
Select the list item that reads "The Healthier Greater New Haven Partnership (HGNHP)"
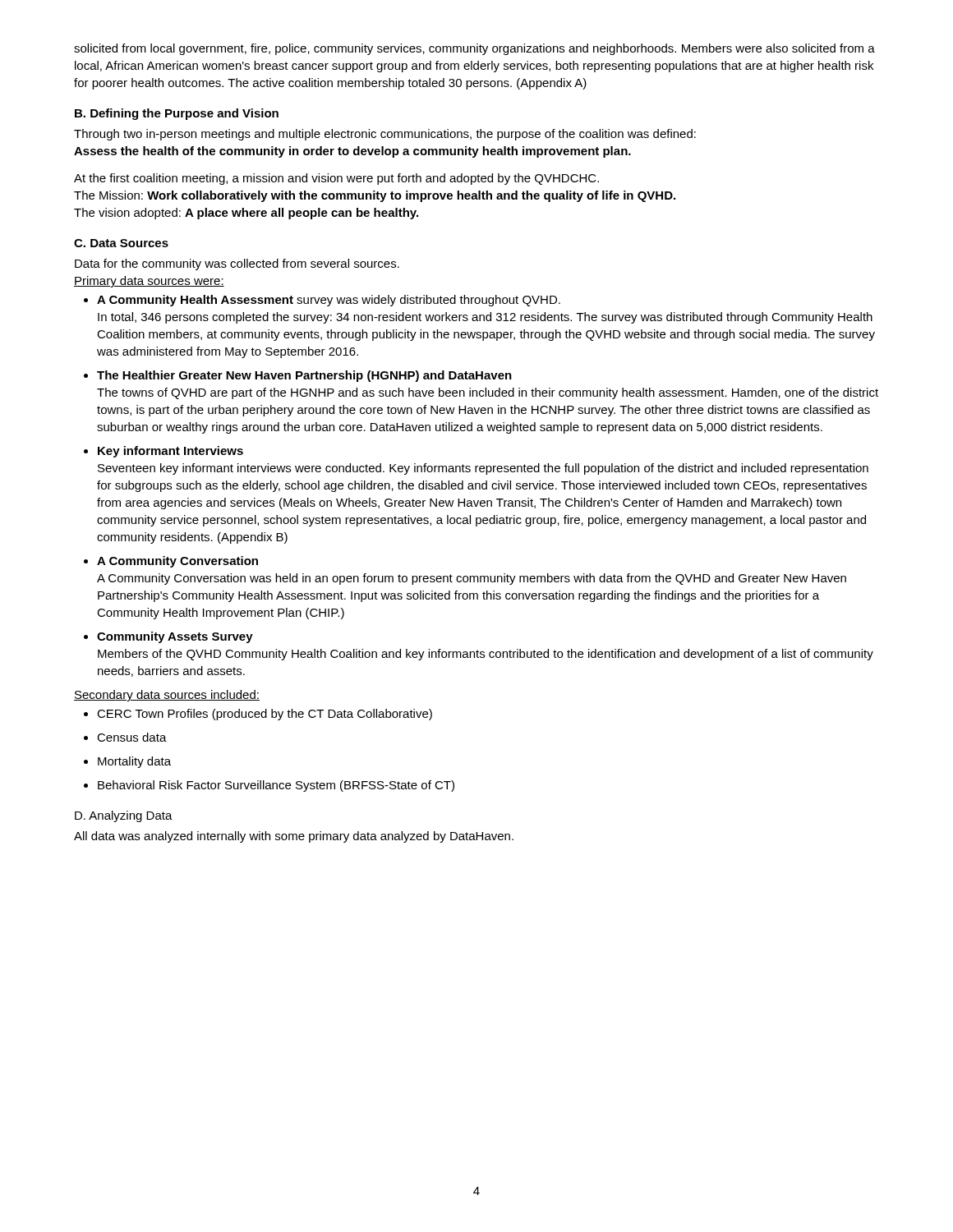pos(488,401)
